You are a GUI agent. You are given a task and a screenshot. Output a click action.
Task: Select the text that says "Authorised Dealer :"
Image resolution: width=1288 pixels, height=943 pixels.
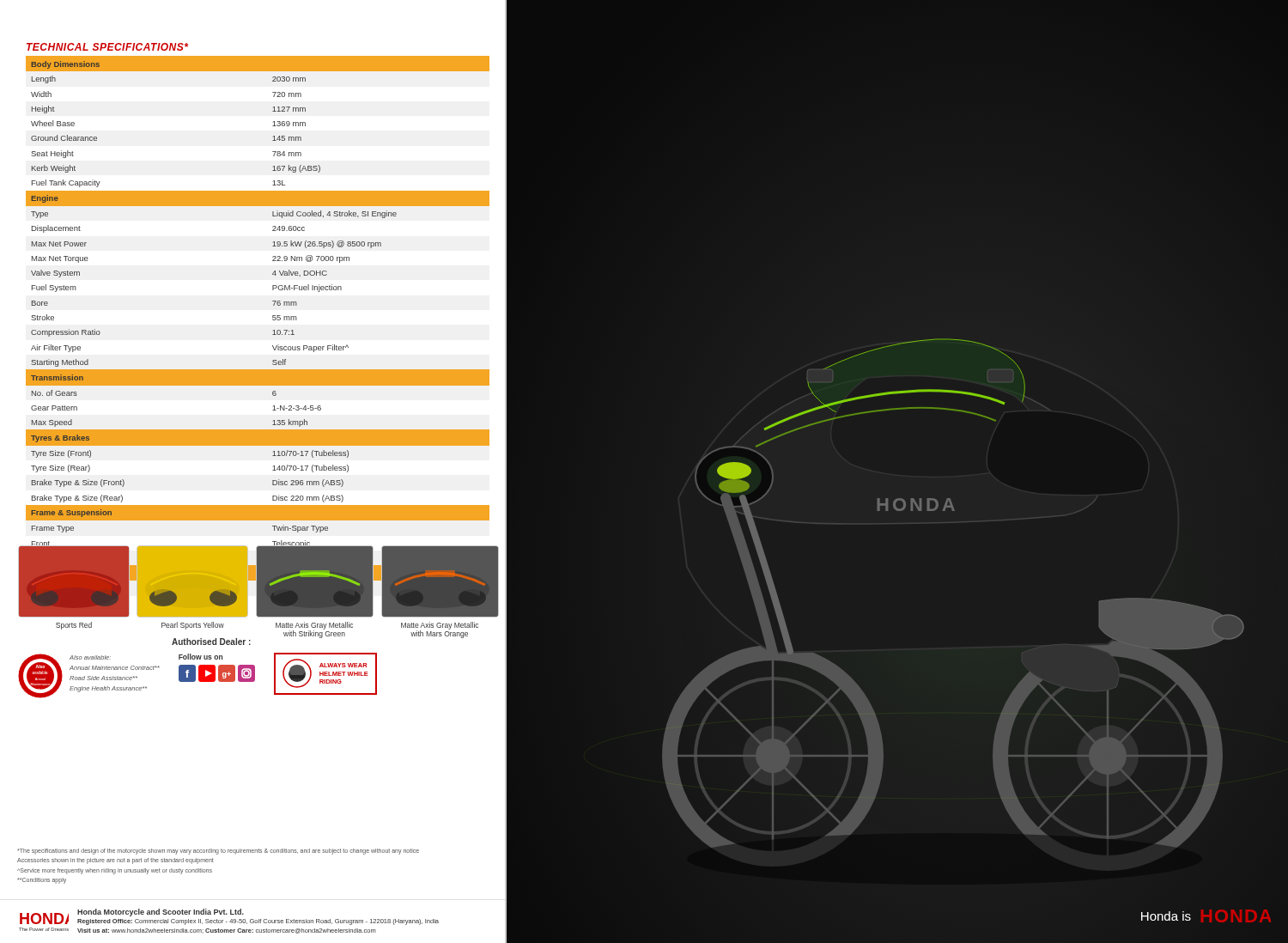(x=211, y=642)
